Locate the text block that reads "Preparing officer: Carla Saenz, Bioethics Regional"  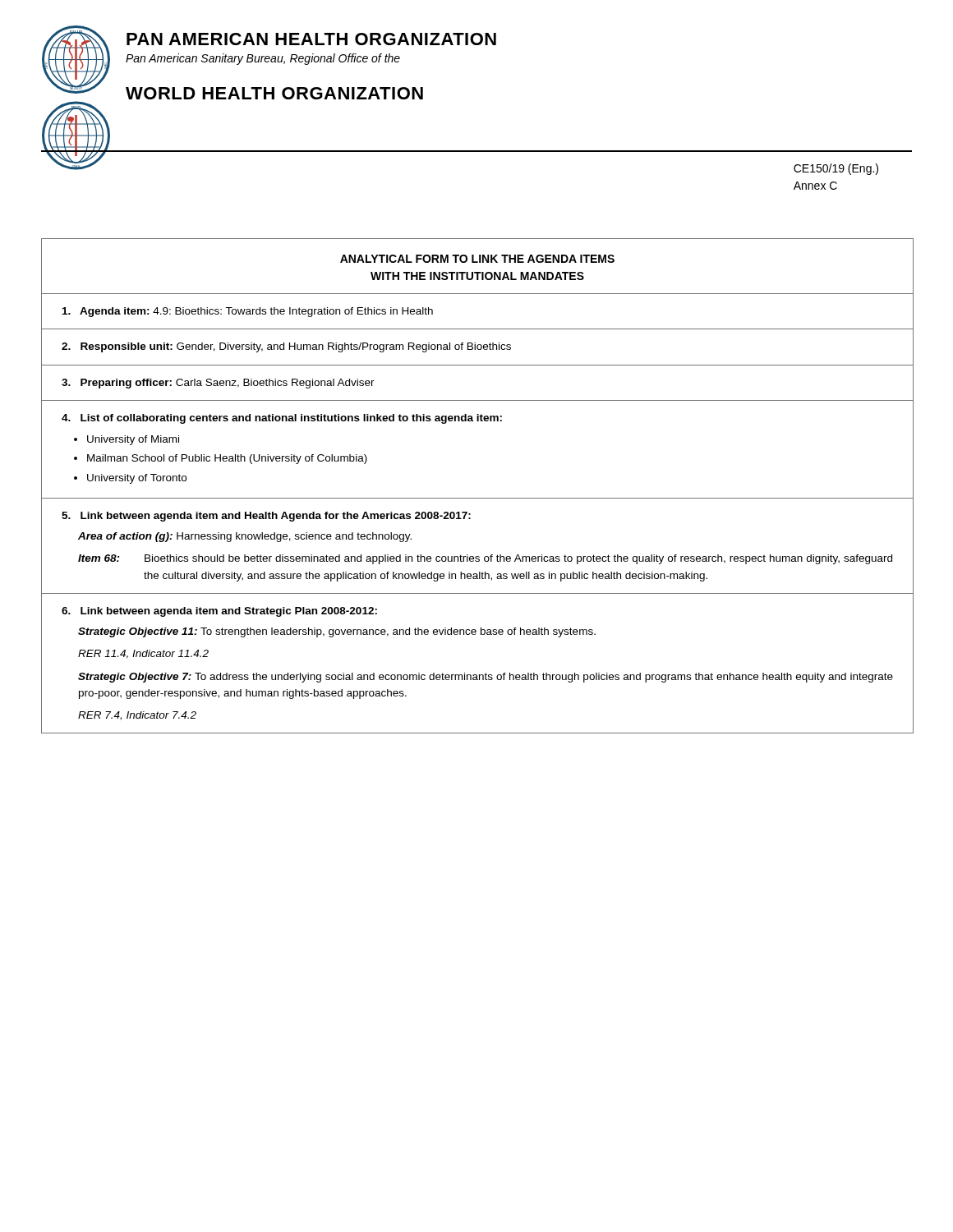point(218,382)
